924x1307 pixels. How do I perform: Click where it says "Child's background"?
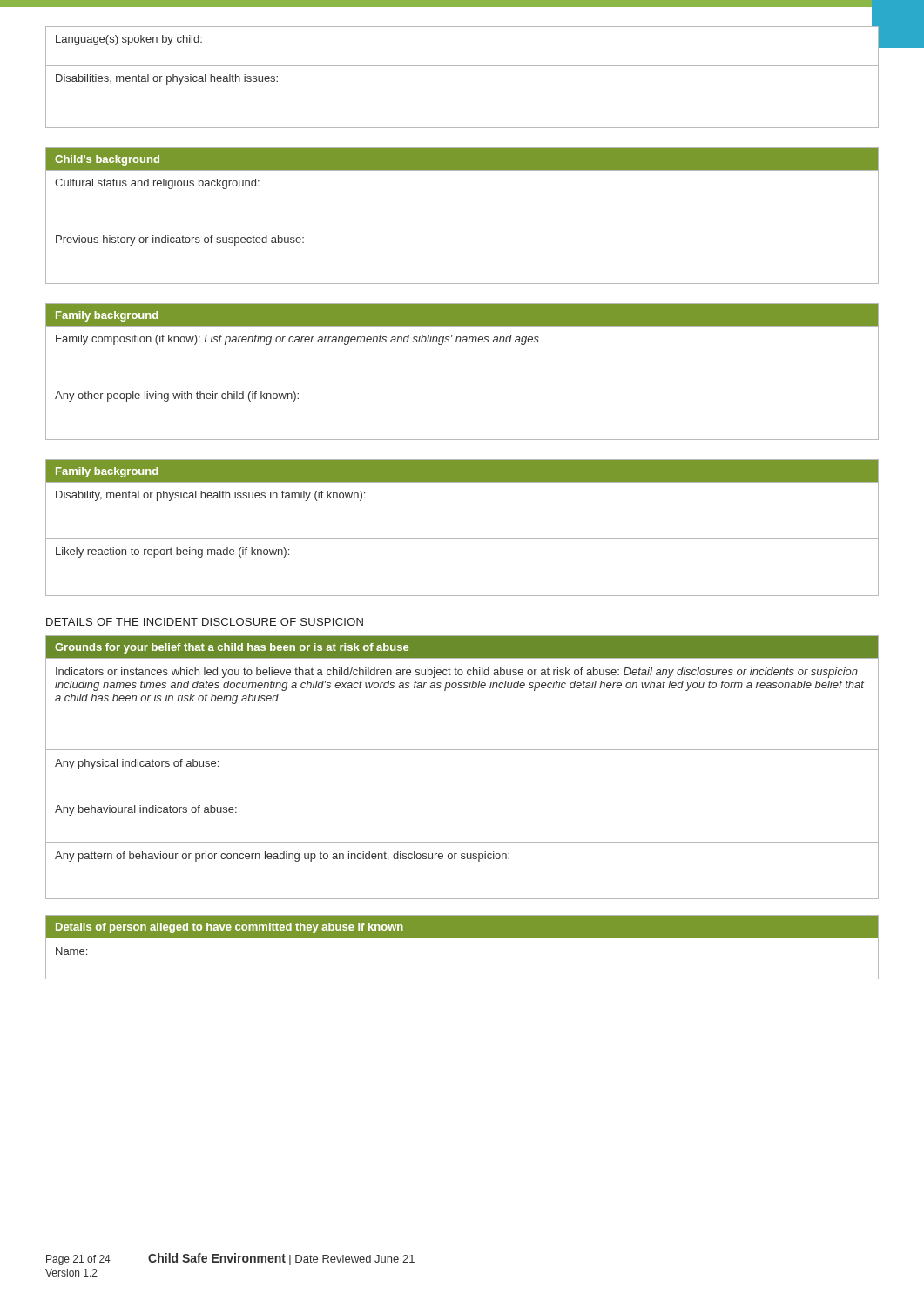[x=108, y=159]
